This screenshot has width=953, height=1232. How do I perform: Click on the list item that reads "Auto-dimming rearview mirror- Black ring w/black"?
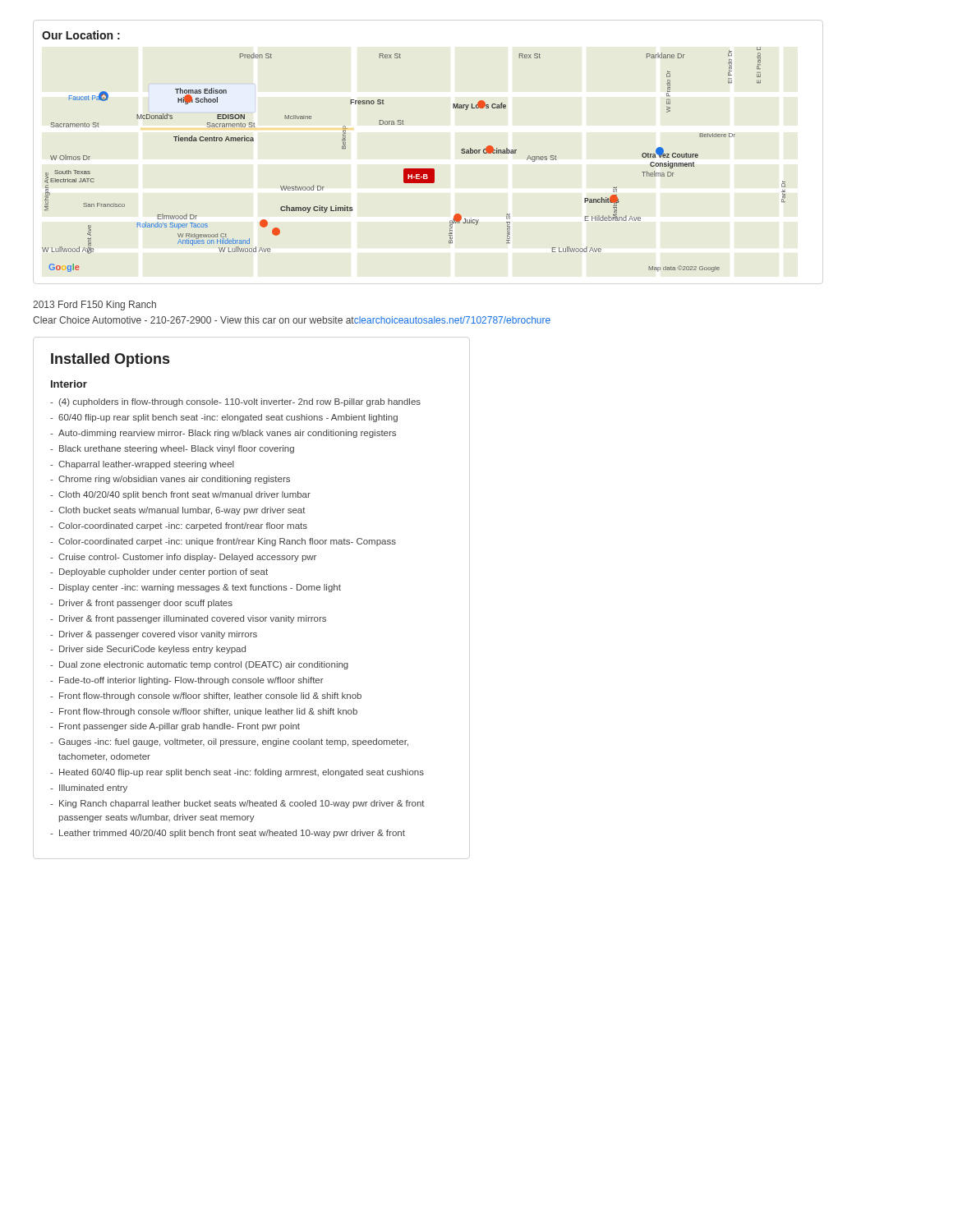(x=227, y=433)
